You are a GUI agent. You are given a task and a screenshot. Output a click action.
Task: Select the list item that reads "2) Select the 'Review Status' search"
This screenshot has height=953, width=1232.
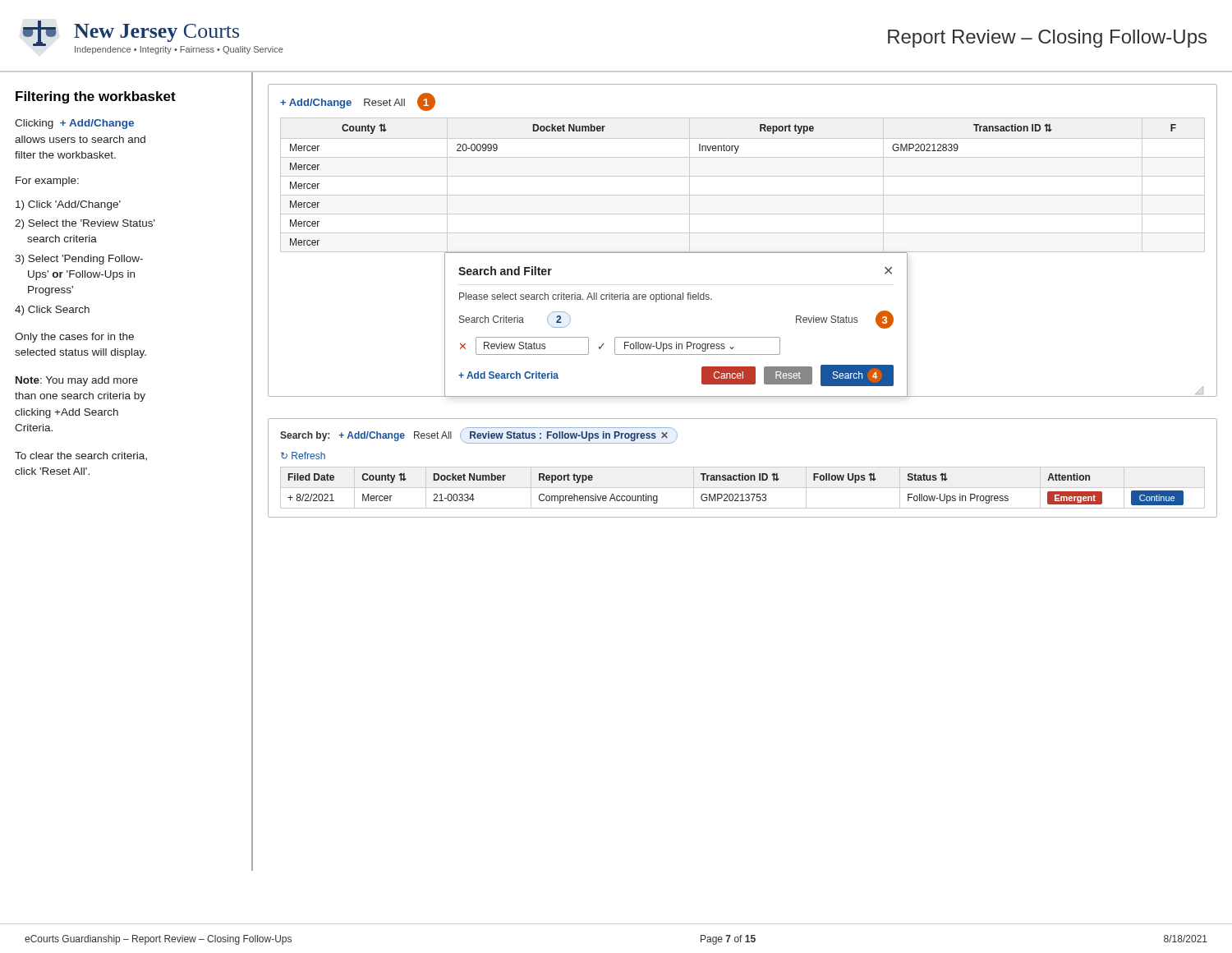(x=85, y=231)
